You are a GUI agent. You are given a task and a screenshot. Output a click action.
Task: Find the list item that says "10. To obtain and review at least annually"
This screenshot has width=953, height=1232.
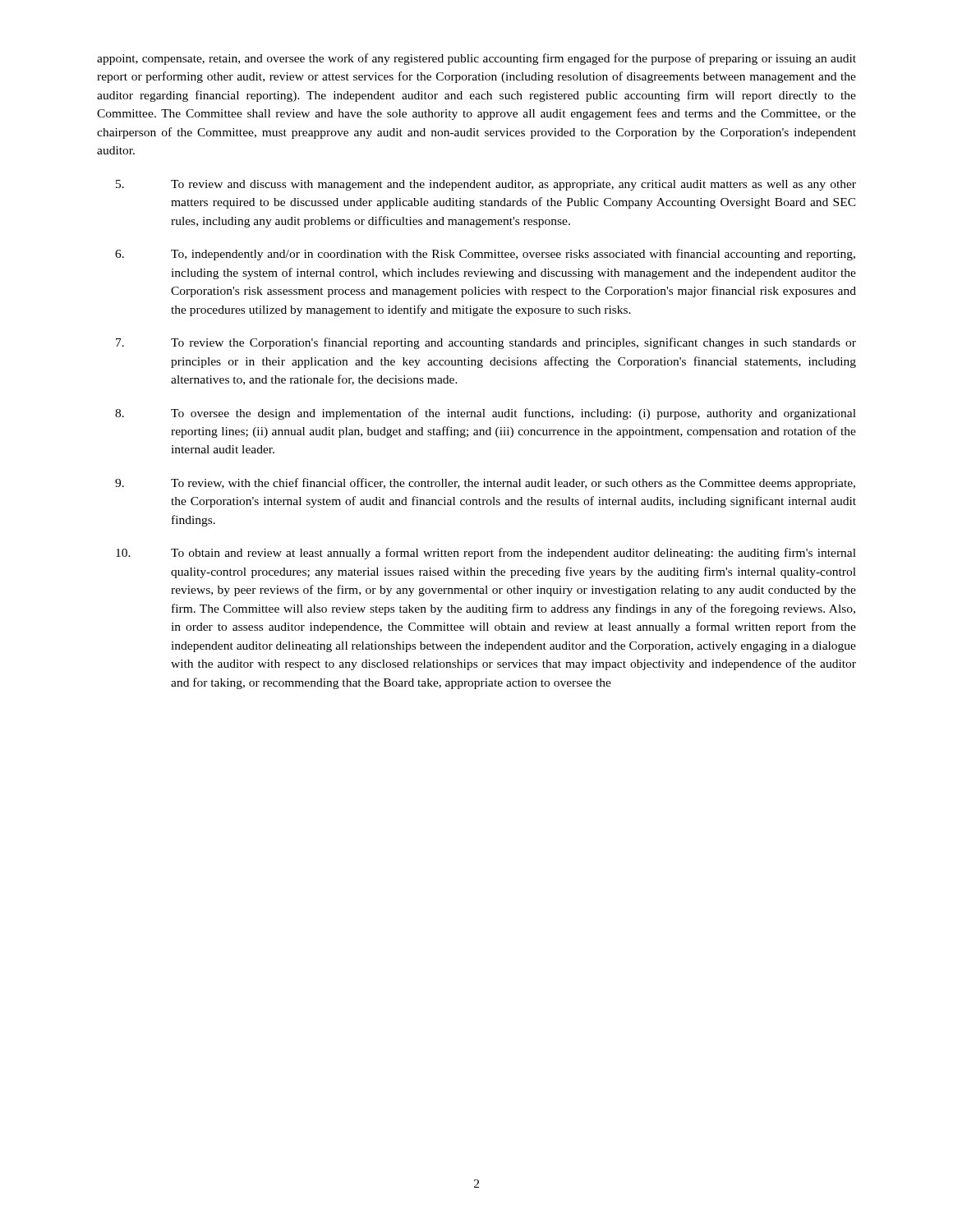pos(476,618)
